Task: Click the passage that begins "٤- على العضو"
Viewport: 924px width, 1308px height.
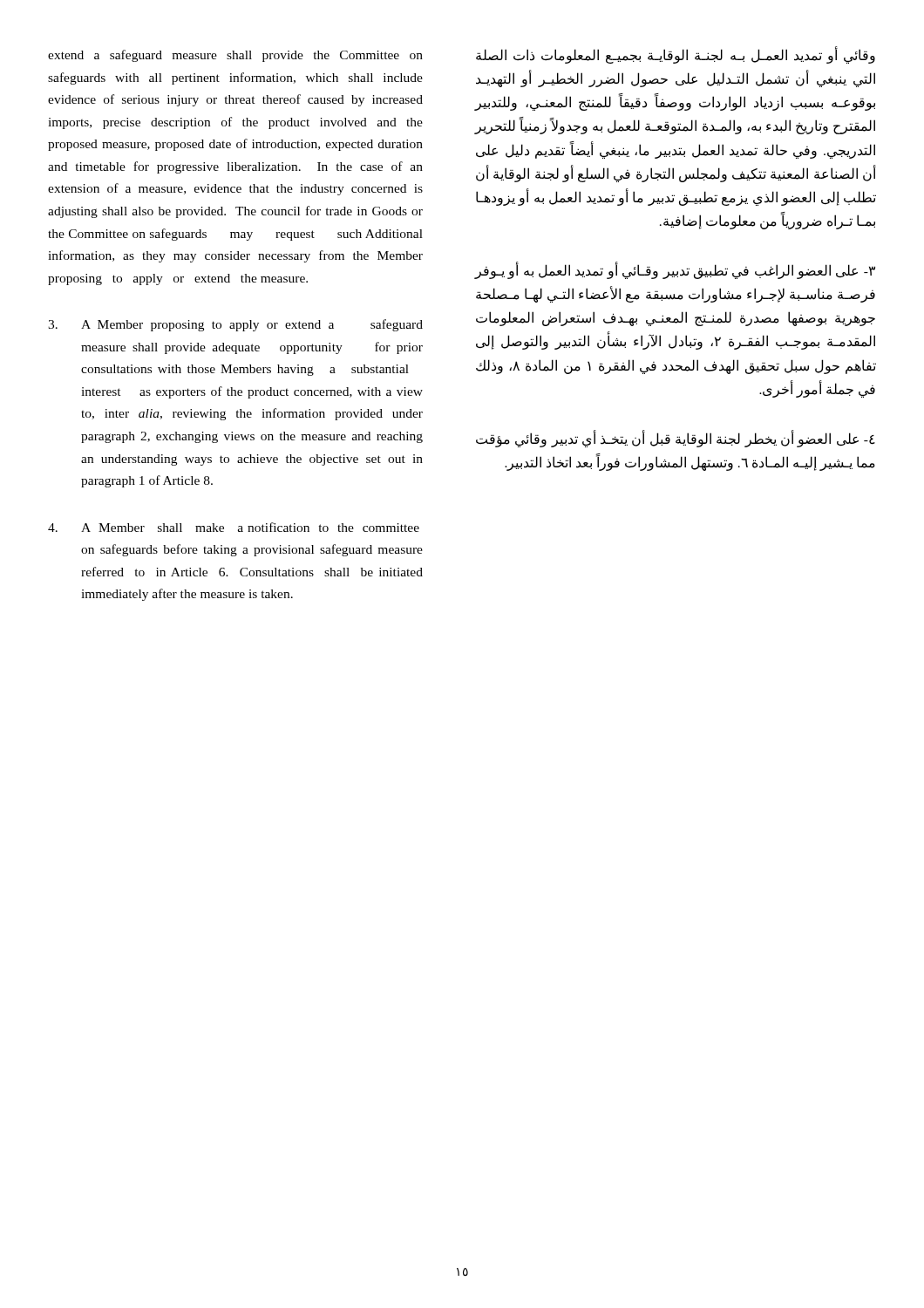Action: [676, 451]
